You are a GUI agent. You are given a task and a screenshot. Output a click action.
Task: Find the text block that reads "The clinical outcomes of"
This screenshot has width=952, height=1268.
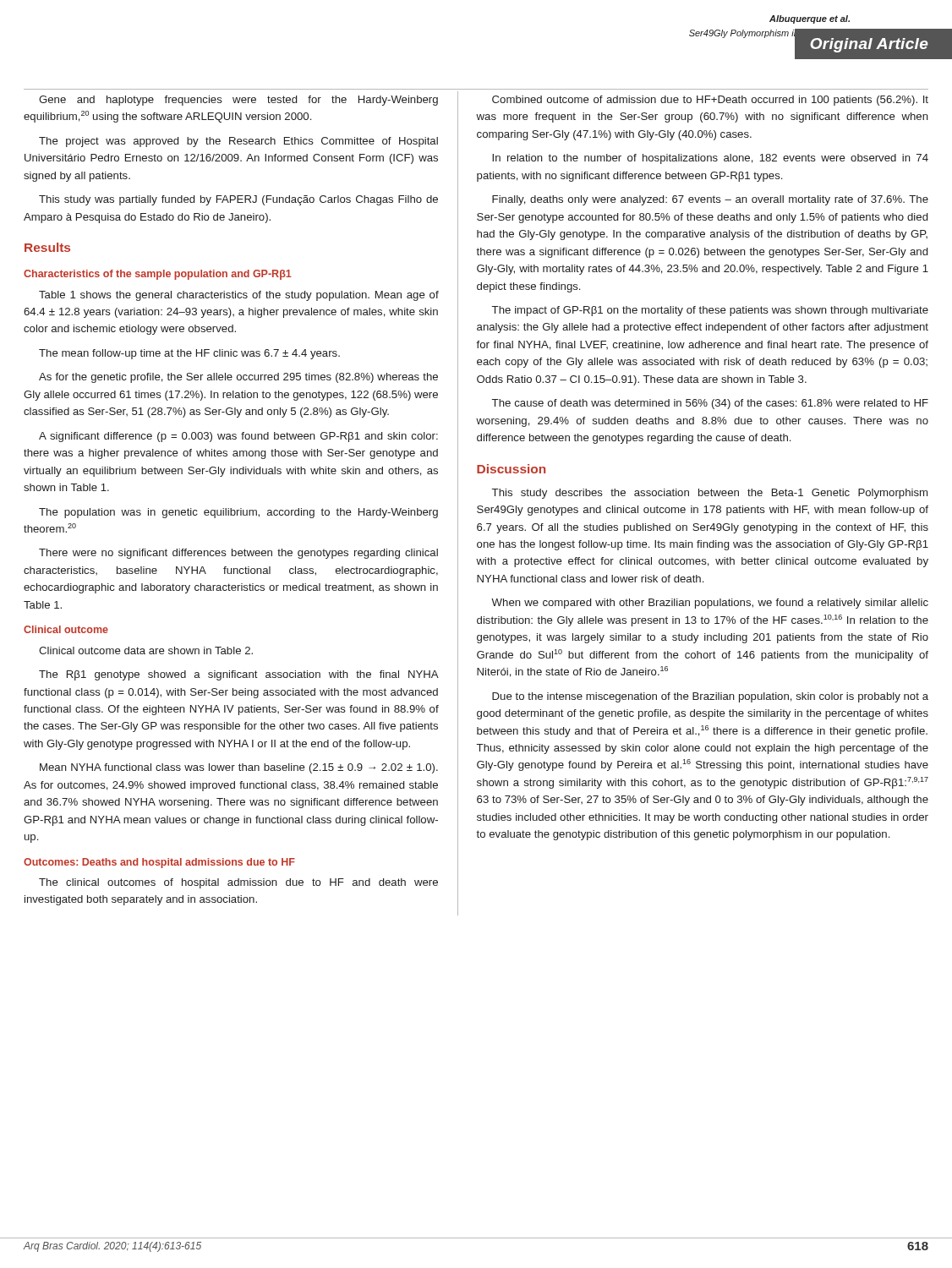click(231, 891)
